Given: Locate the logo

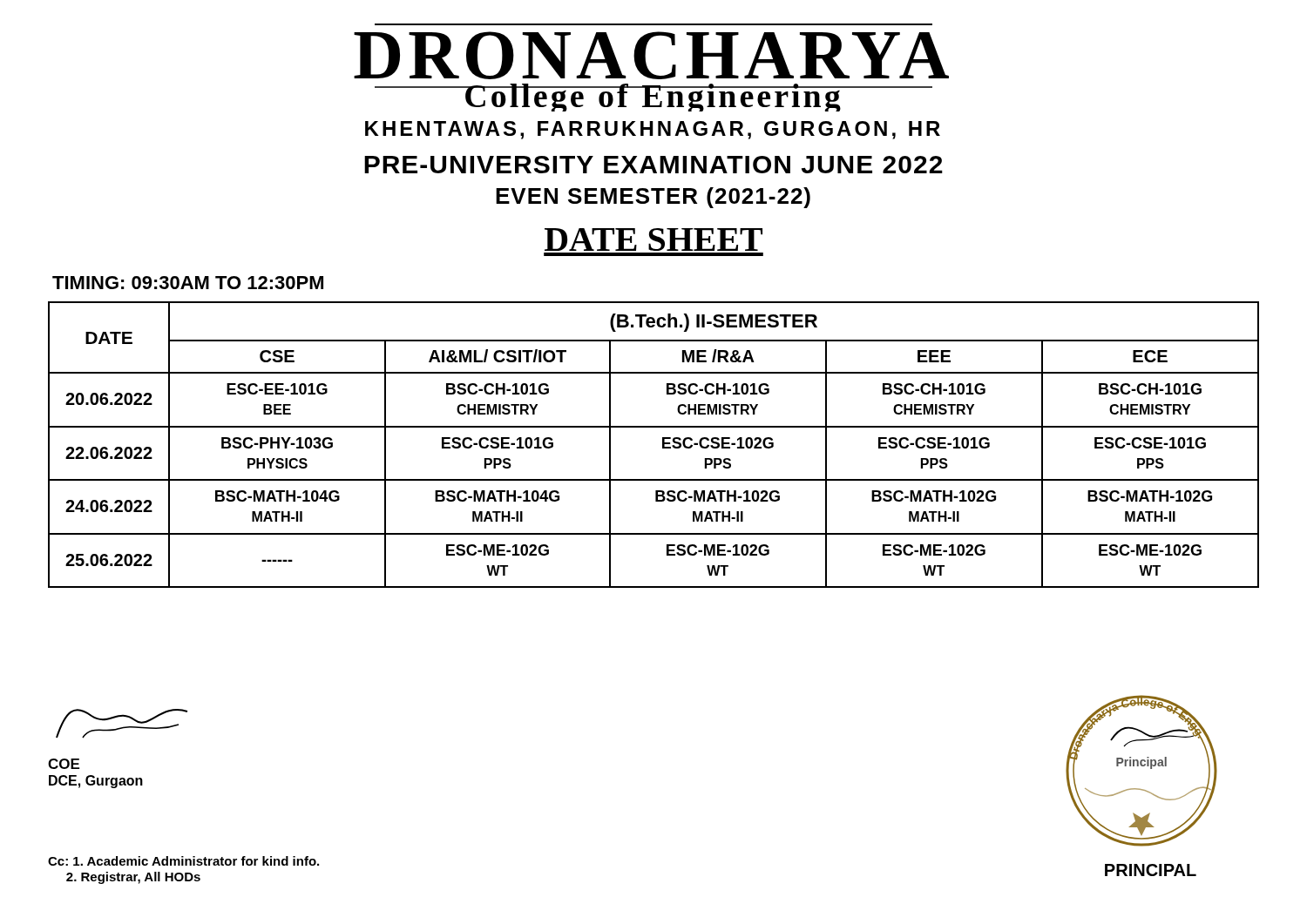Looking at the screenshot, I should click(x=654, y=57).
